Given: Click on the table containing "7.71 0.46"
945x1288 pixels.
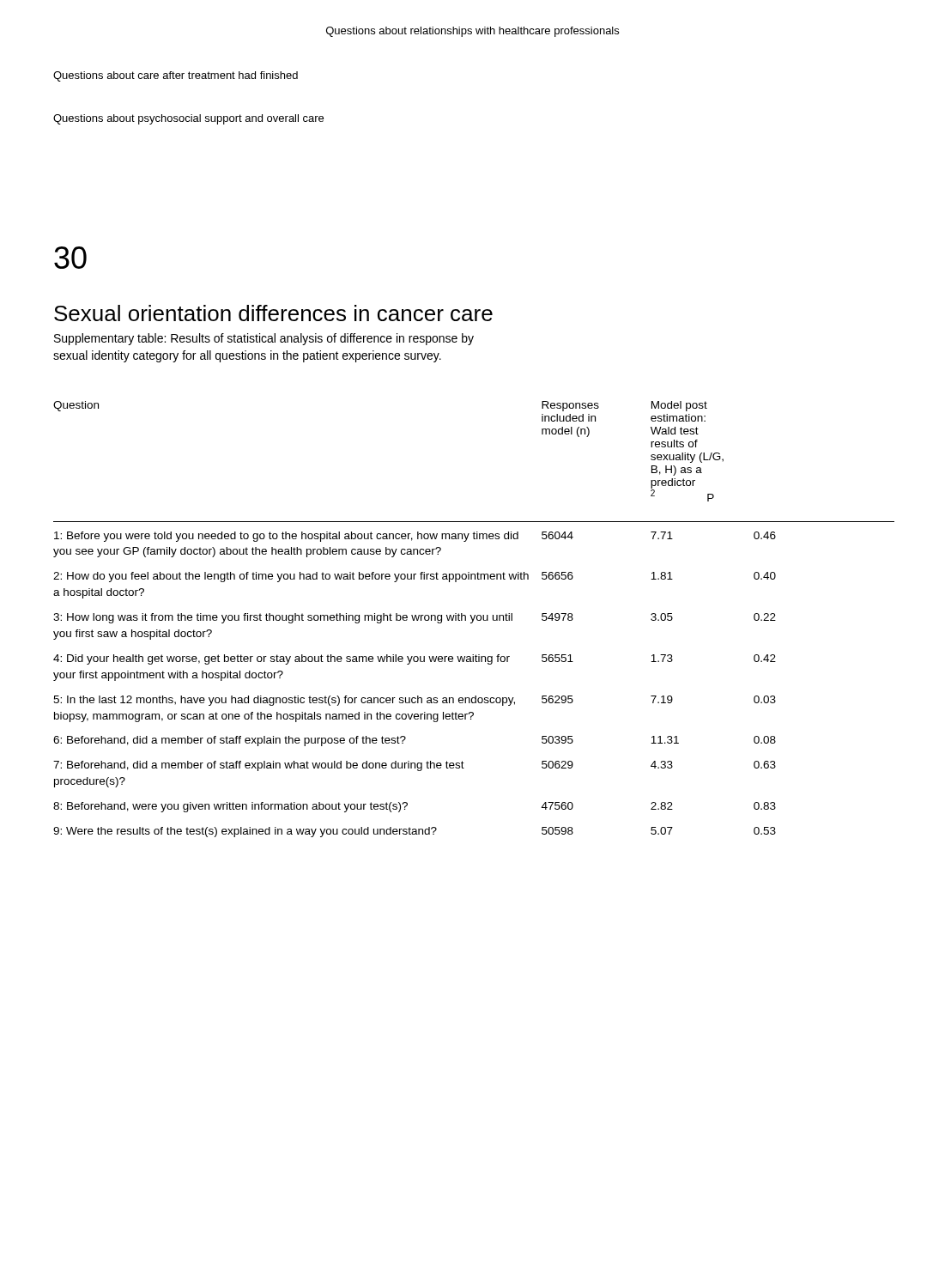Looking at the screenshot, I should coord(474,619).
